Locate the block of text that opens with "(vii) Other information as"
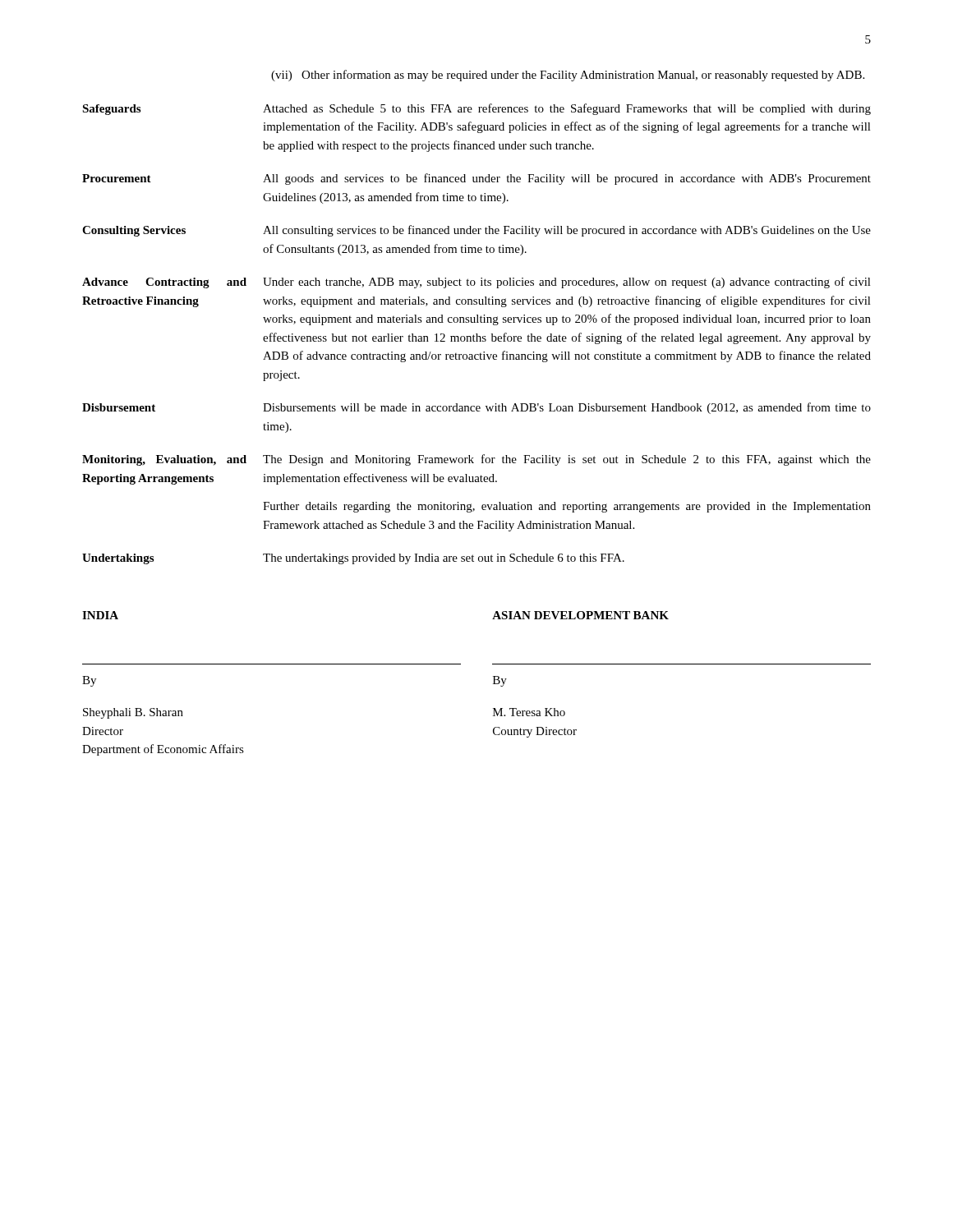Viewport: 953px width, 1232px height. pyautogui.click(x=476, y=75)
